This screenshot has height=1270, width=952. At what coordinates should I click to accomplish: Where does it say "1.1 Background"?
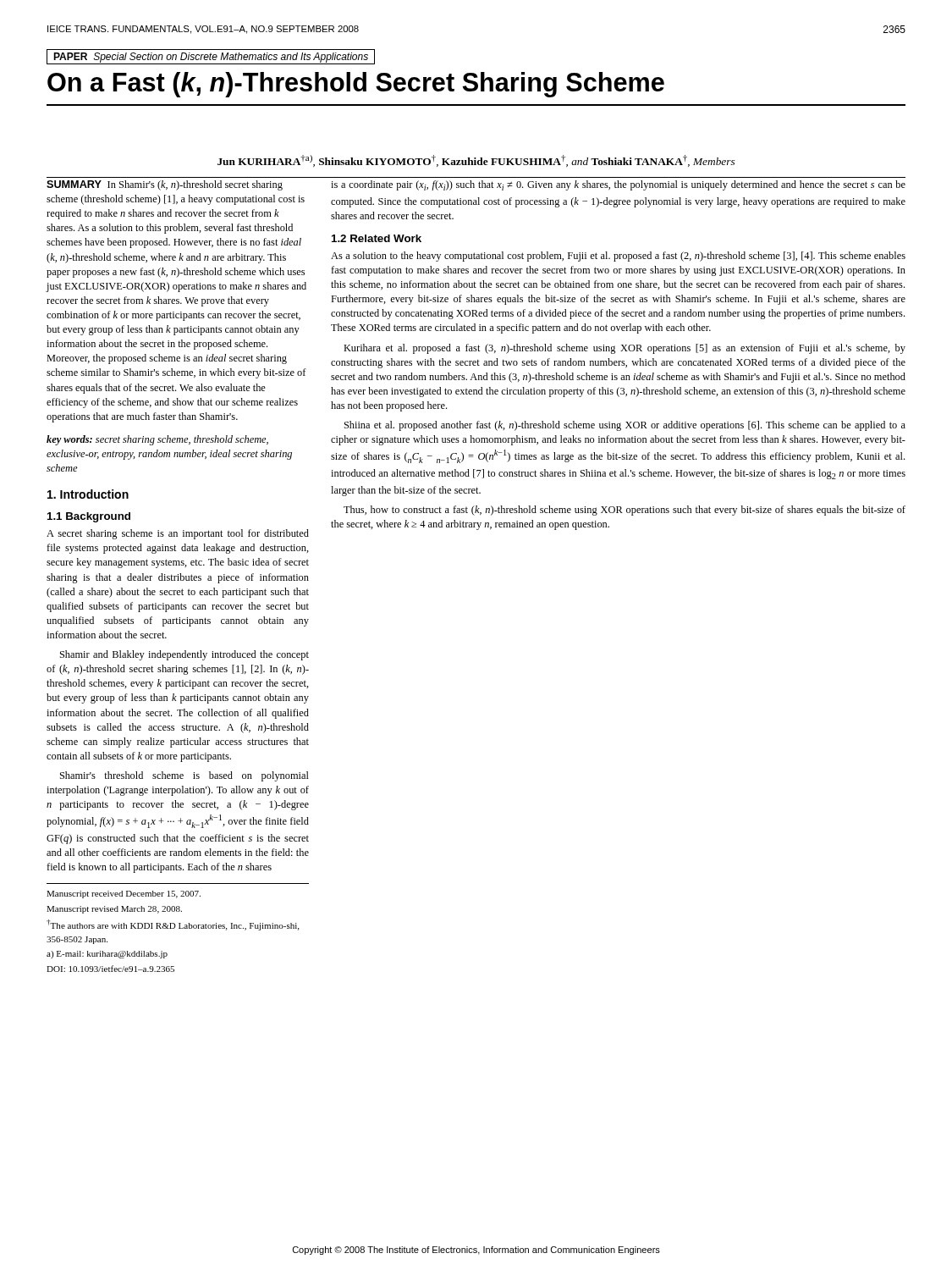(x=89, y=516)
